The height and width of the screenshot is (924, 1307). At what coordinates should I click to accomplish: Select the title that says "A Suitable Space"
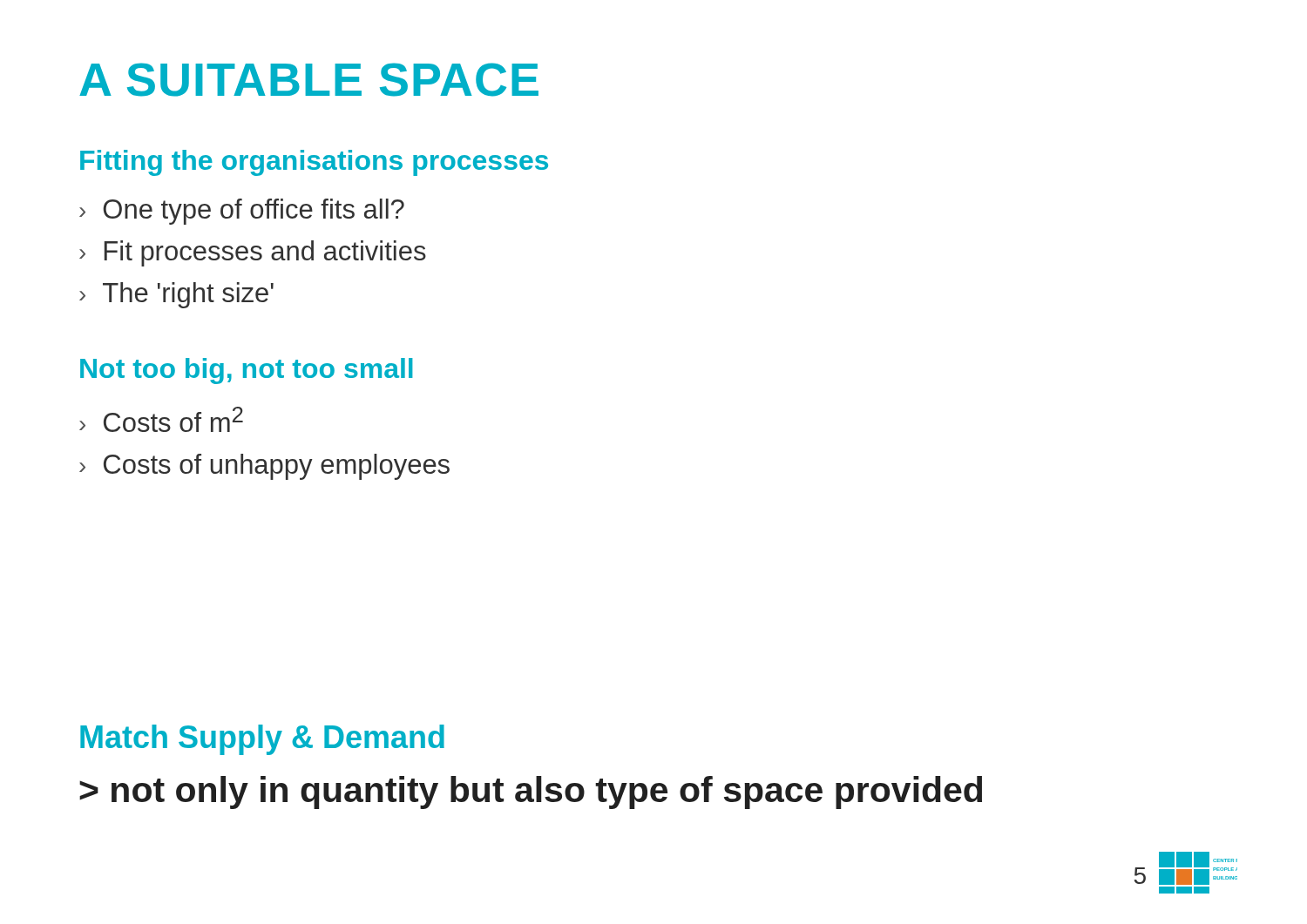(310, 79)
